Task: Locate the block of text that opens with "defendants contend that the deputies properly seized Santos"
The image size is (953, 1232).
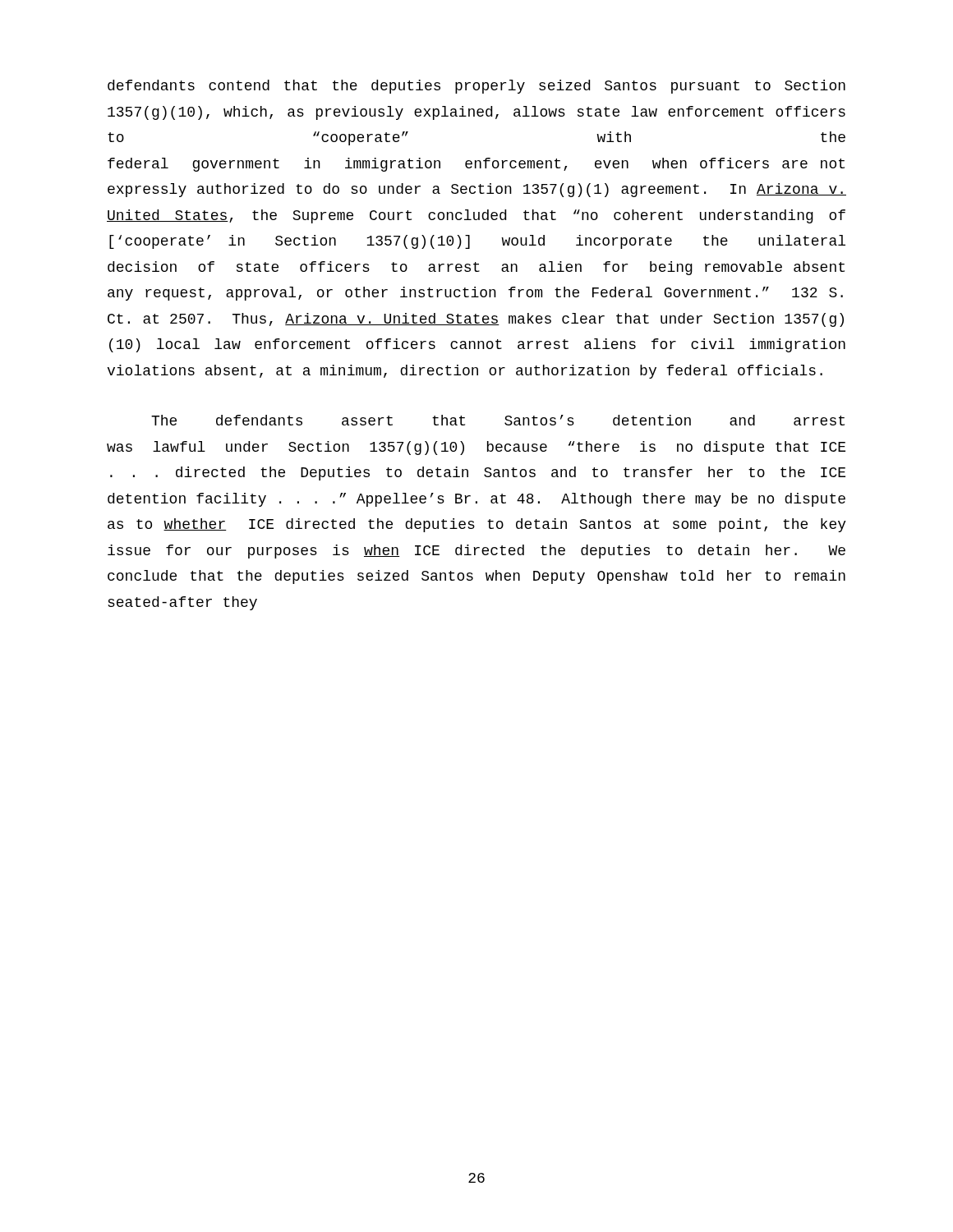Action: coord(476,229)
